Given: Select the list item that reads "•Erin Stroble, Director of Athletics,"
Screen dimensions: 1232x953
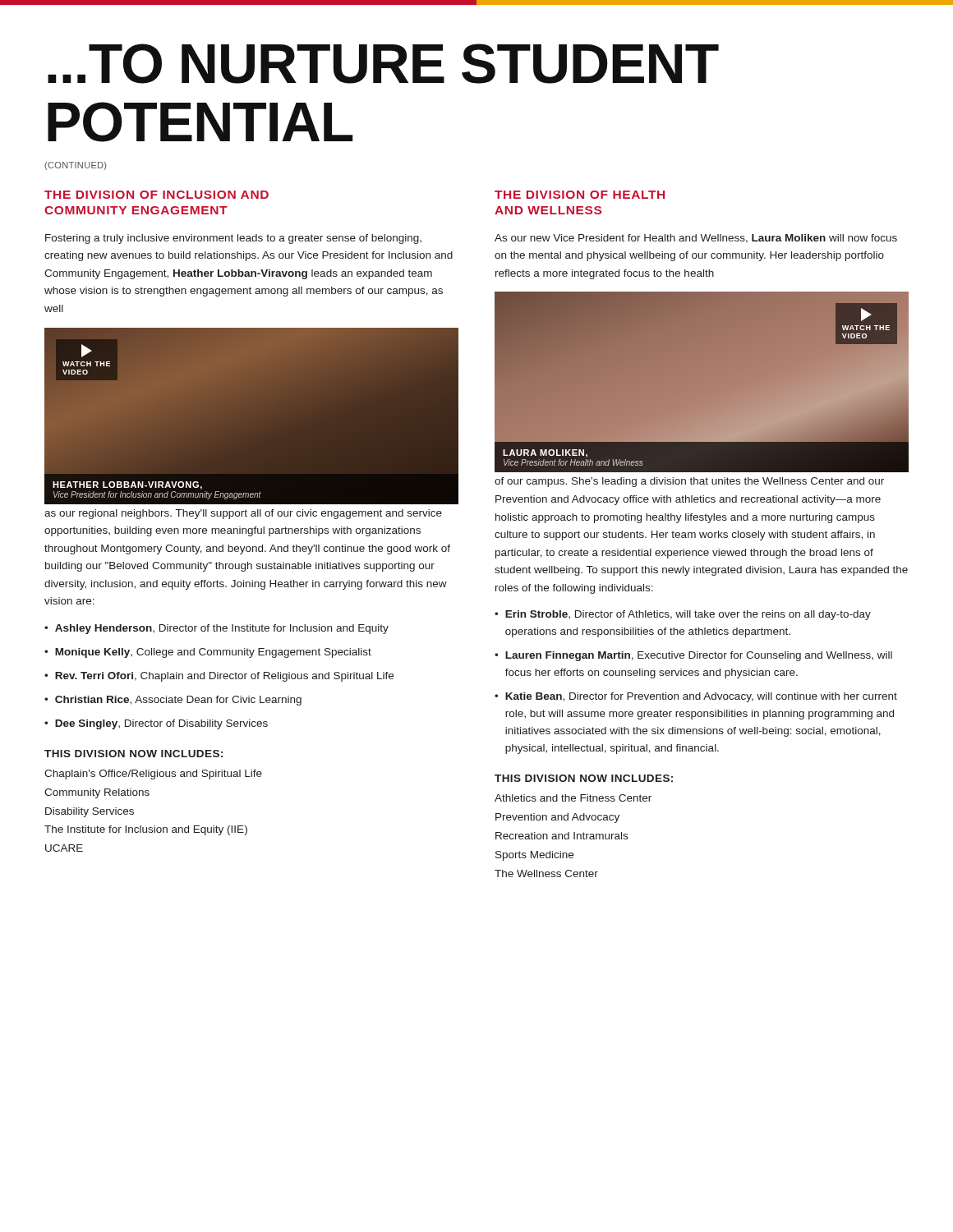Looking at the screenshot, I should click(702, 624).
